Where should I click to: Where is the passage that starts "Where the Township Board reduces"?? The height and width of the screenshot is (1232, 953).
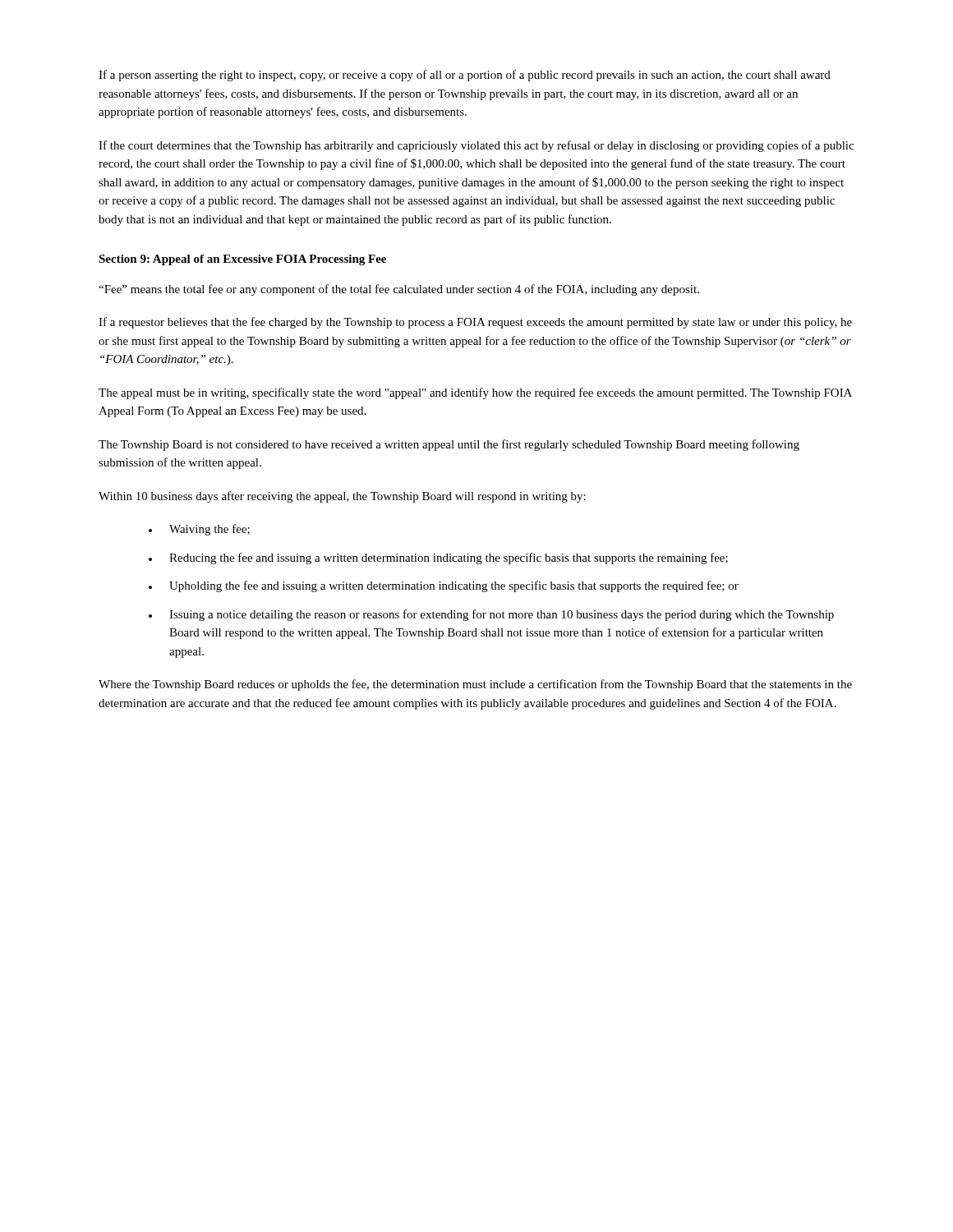point(475,693)
